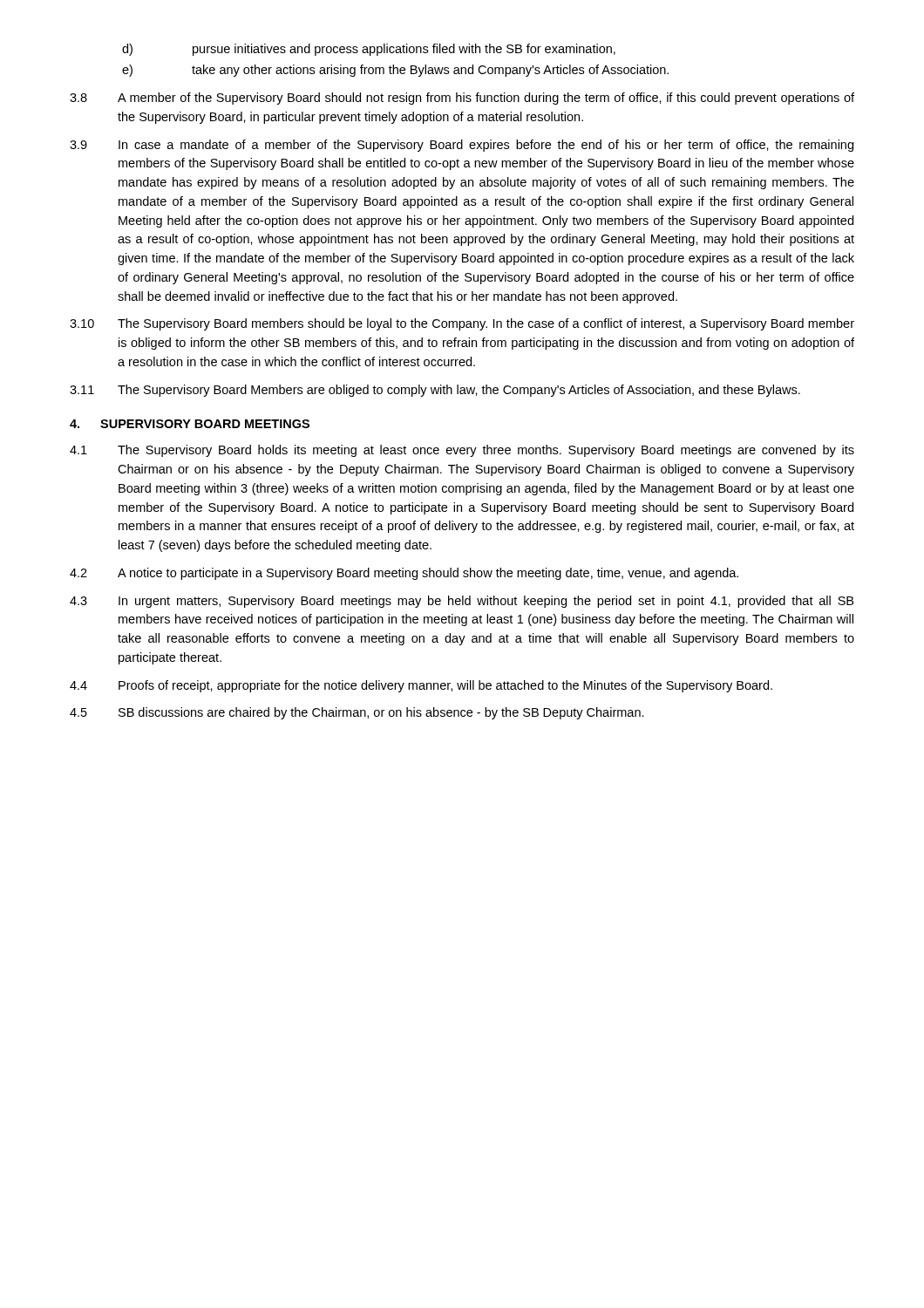The width and height of the screenshot is (924, 1308).
Task: Click on the text block starting "4.1 The Supervisory Board holds its meeting"
Action: [x=462, y=498]
